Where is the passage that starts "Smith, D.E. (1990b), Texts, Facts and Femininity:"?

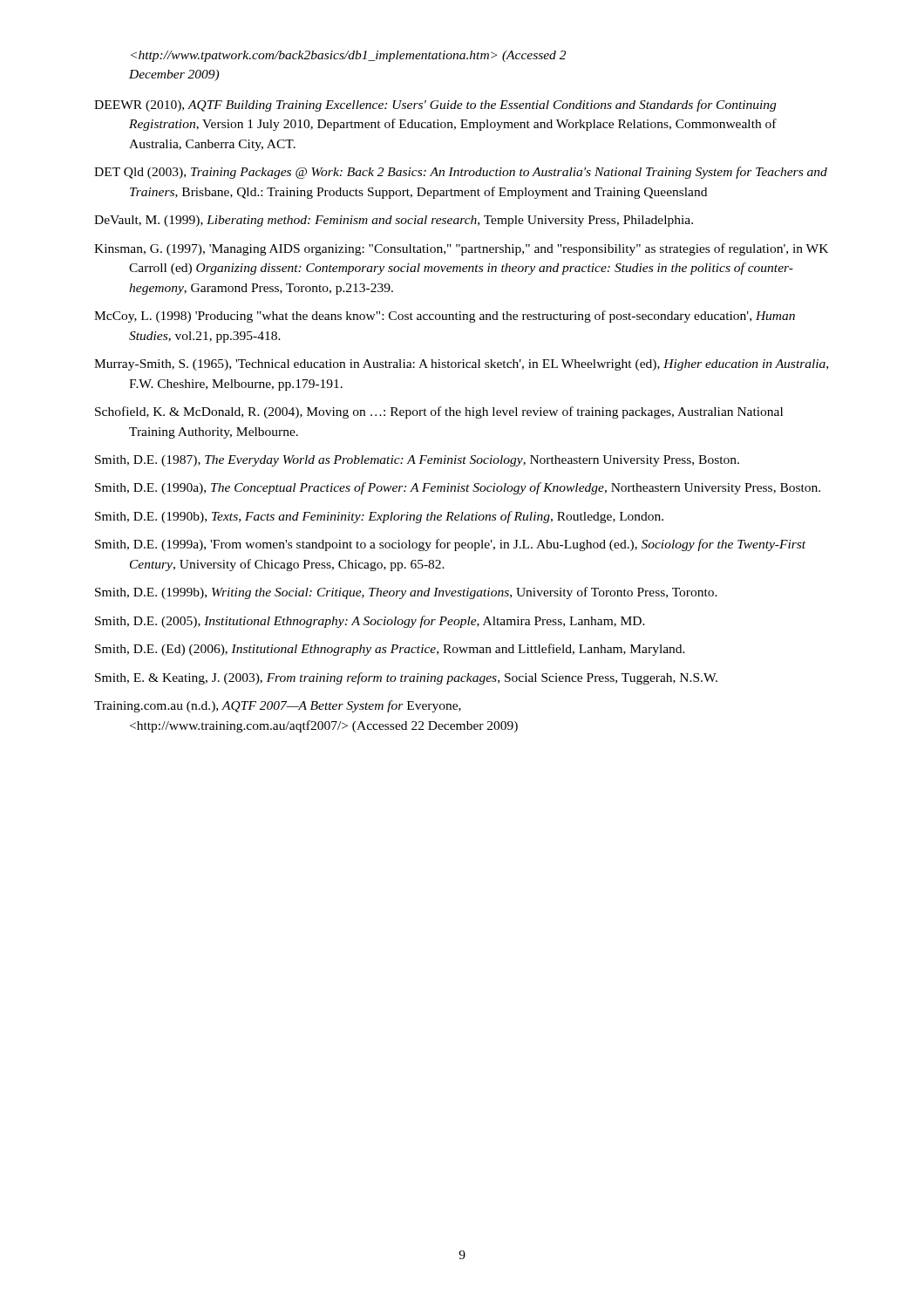click(x=379, y=516)
